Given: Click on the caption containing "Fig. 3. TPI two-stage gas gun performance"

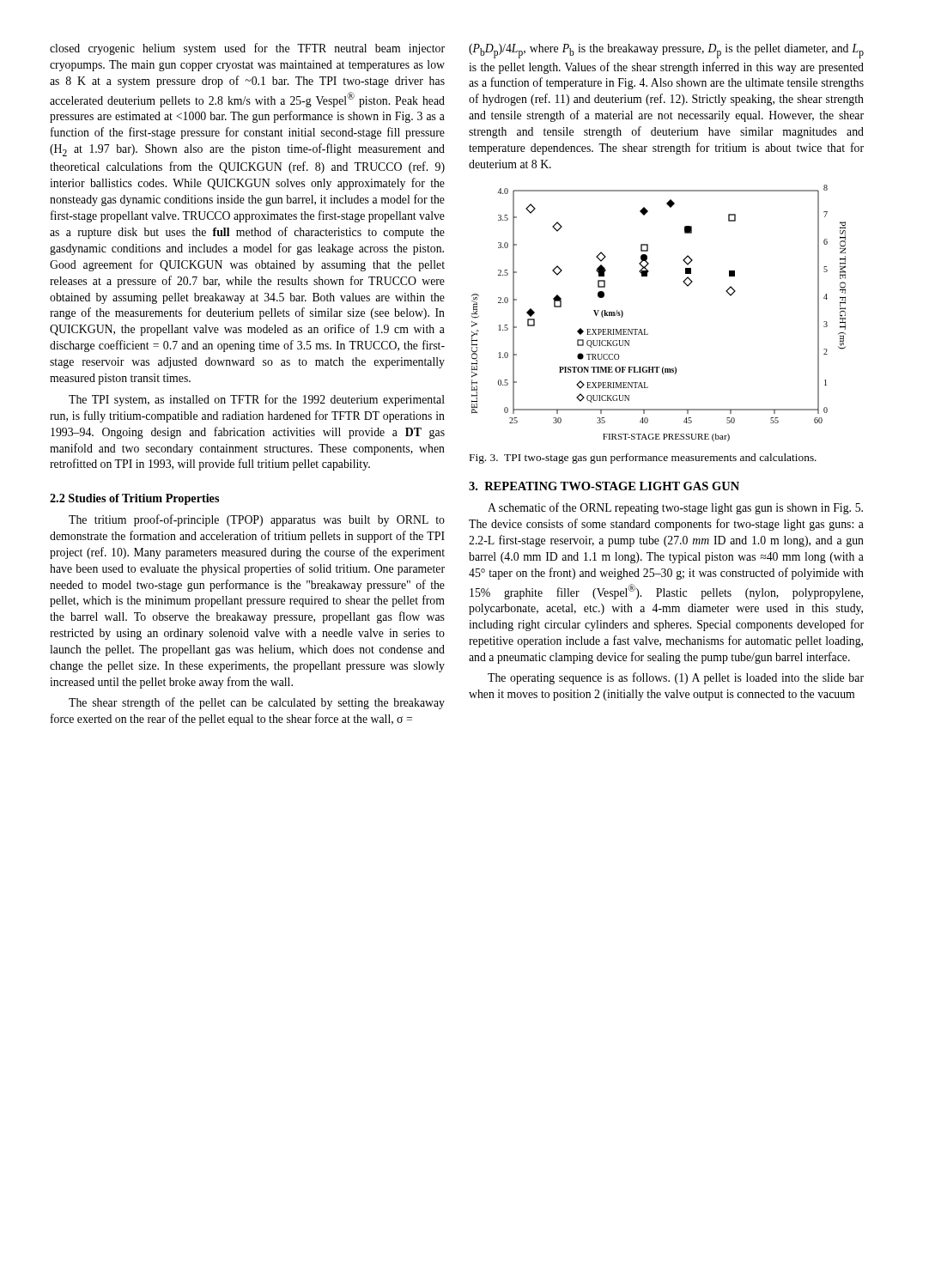Looking at the screenshot, I should (643, 457).
